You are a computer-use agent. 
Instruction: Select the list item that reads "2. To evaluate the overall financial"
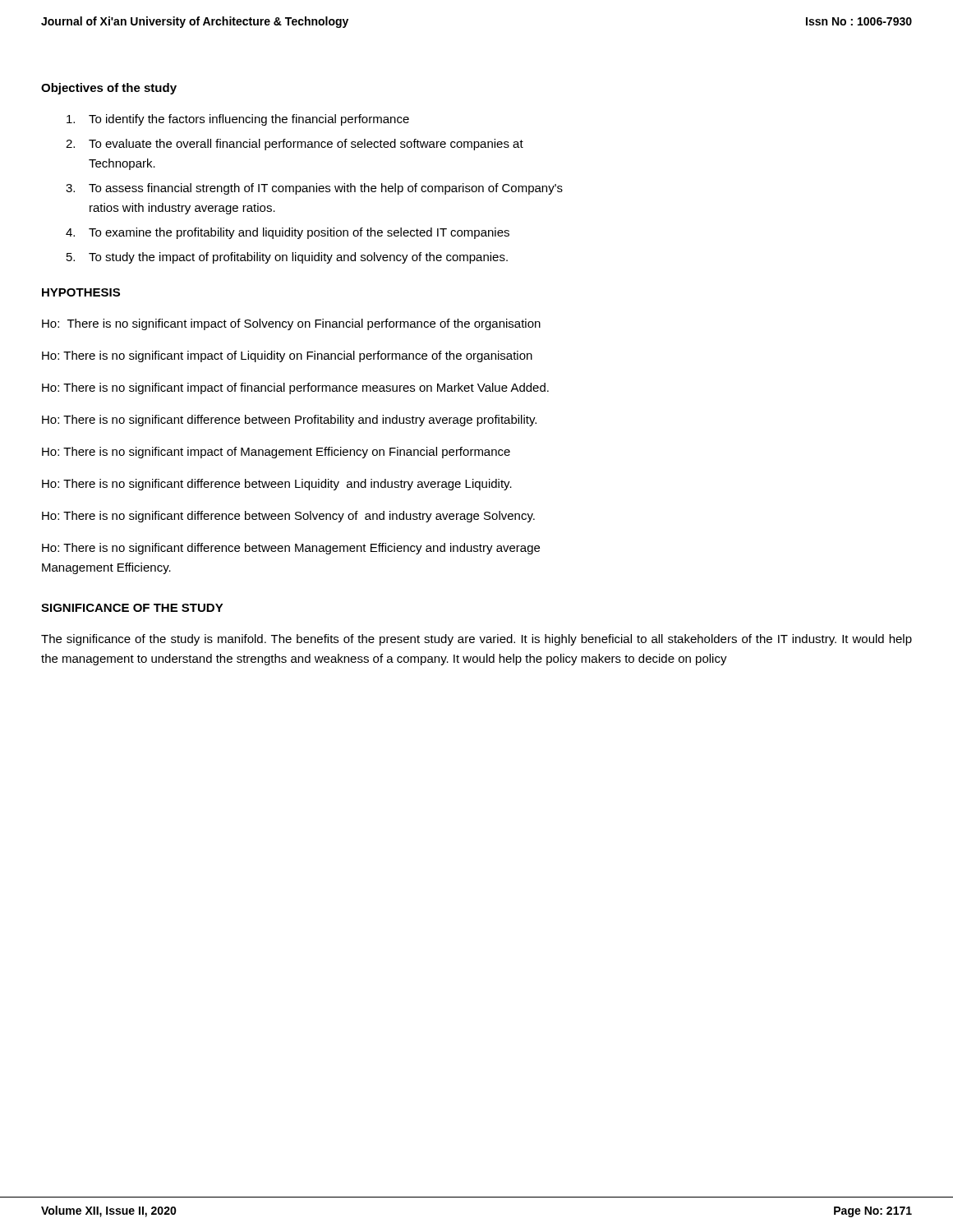pyautogui.click(x=294, y=154)
